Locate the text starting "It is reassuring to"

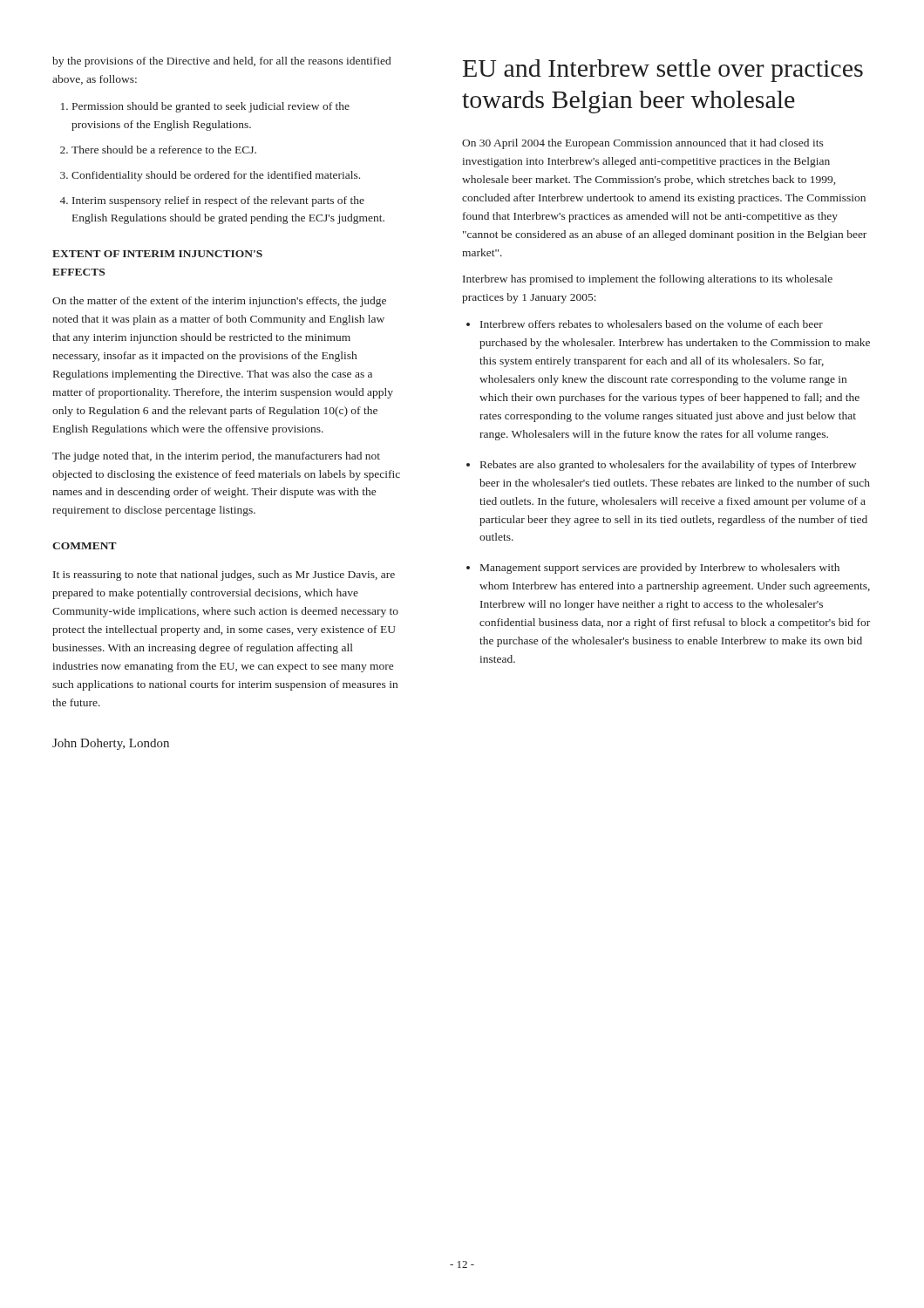(227, 639)
